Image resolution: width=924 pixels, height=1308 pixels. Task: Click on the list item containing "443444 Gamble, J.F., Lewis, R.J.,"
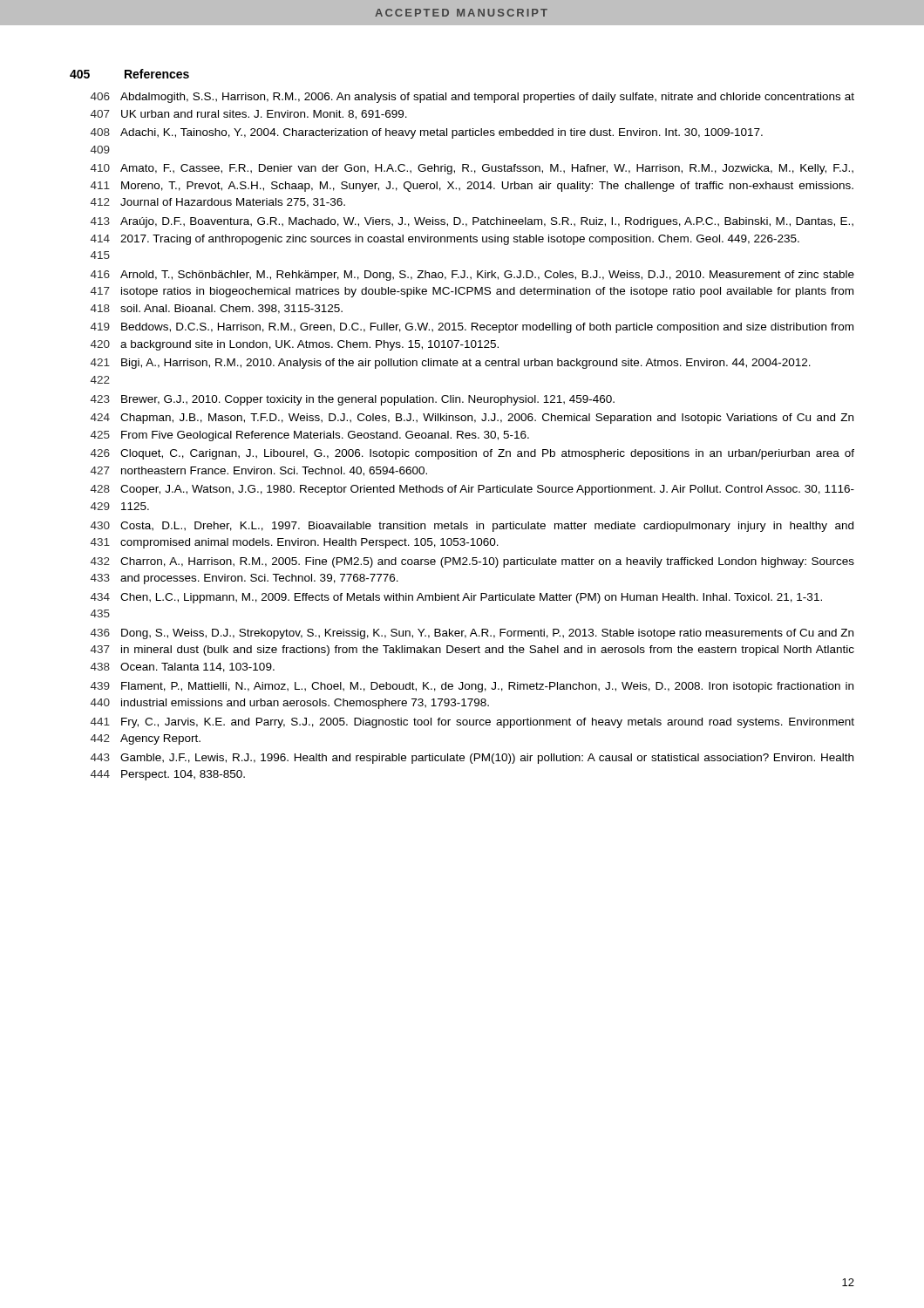point(462,766)
